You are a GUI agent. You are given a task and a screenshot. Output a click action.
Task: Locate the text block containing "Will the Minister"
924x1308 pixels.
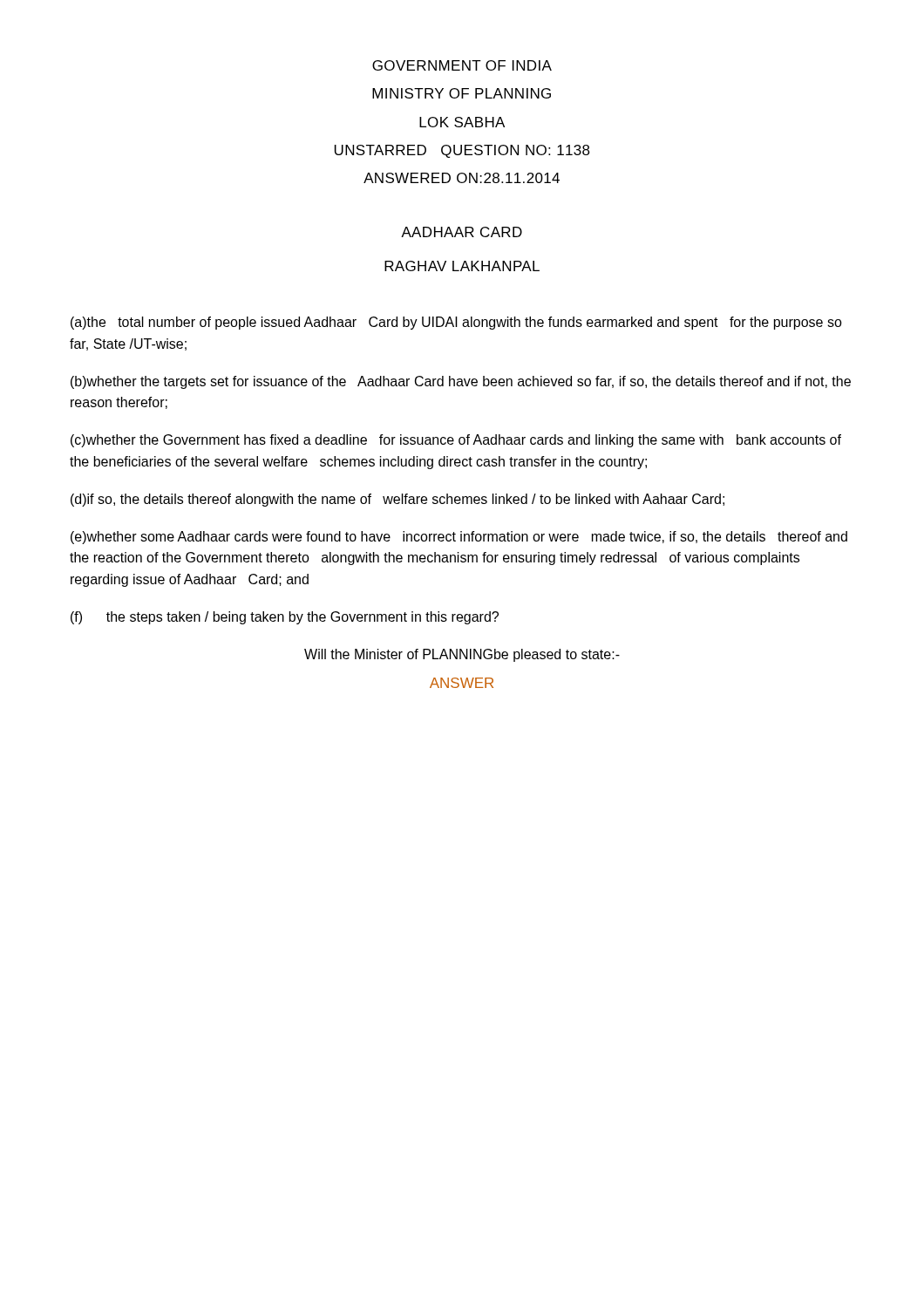[x=462, y=654]
